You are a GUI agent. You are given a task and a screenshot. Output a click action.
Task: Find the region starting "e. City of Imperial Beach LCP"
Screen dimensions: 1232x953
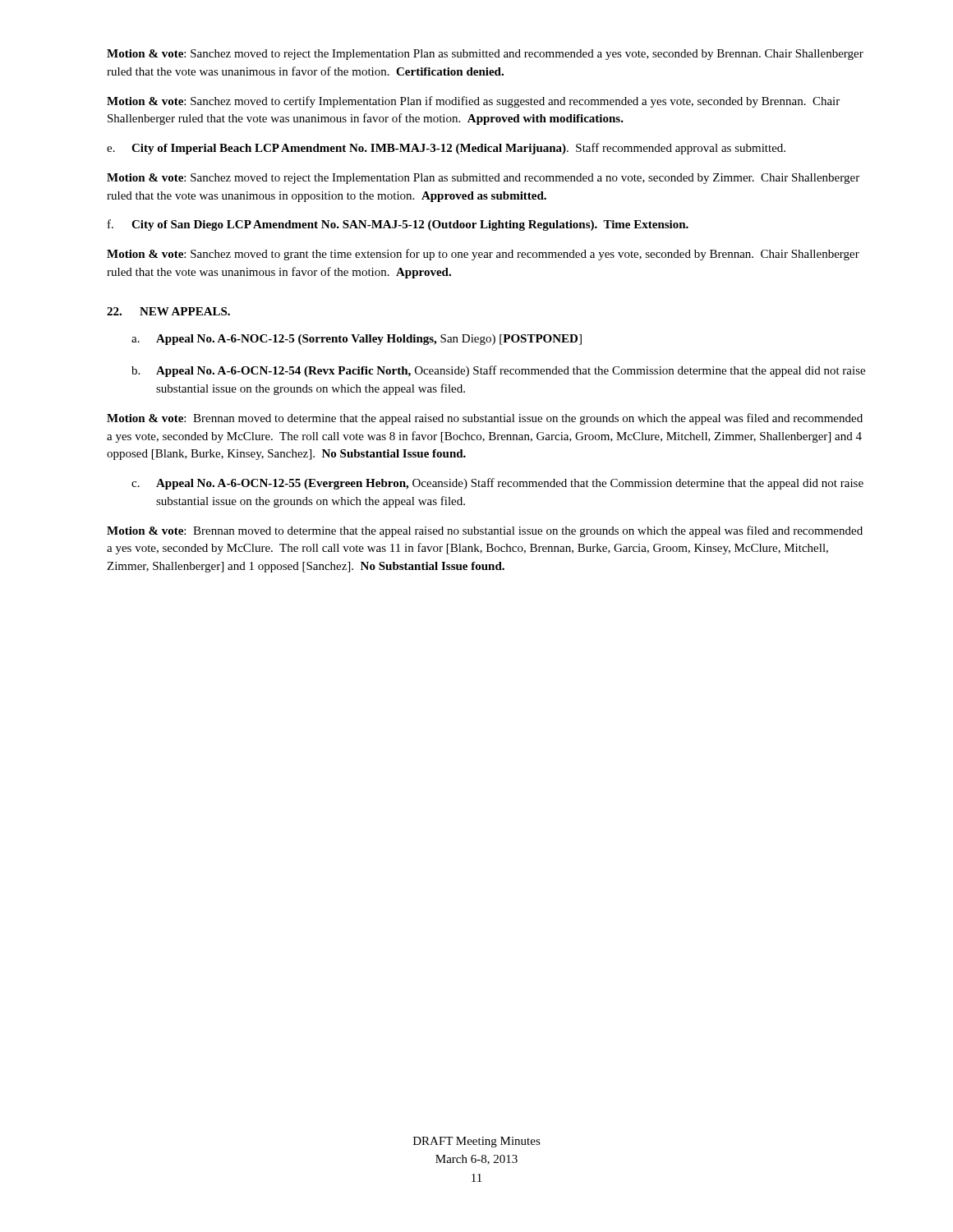[489, 149]
